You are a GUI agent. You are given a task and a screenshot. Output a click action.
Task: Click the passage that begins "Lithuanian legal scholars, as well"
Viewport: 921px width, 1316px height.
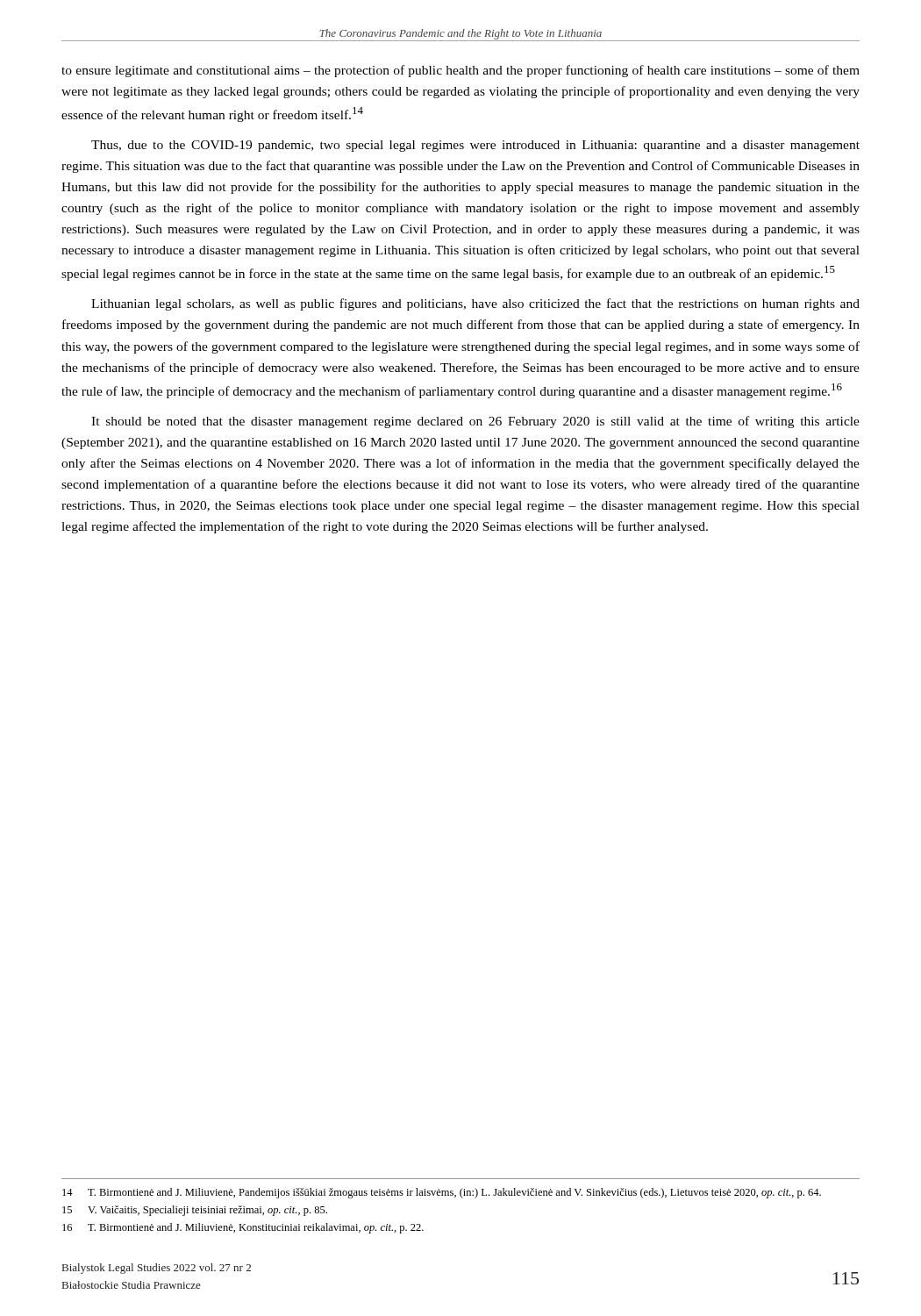[x=460, y=347]
